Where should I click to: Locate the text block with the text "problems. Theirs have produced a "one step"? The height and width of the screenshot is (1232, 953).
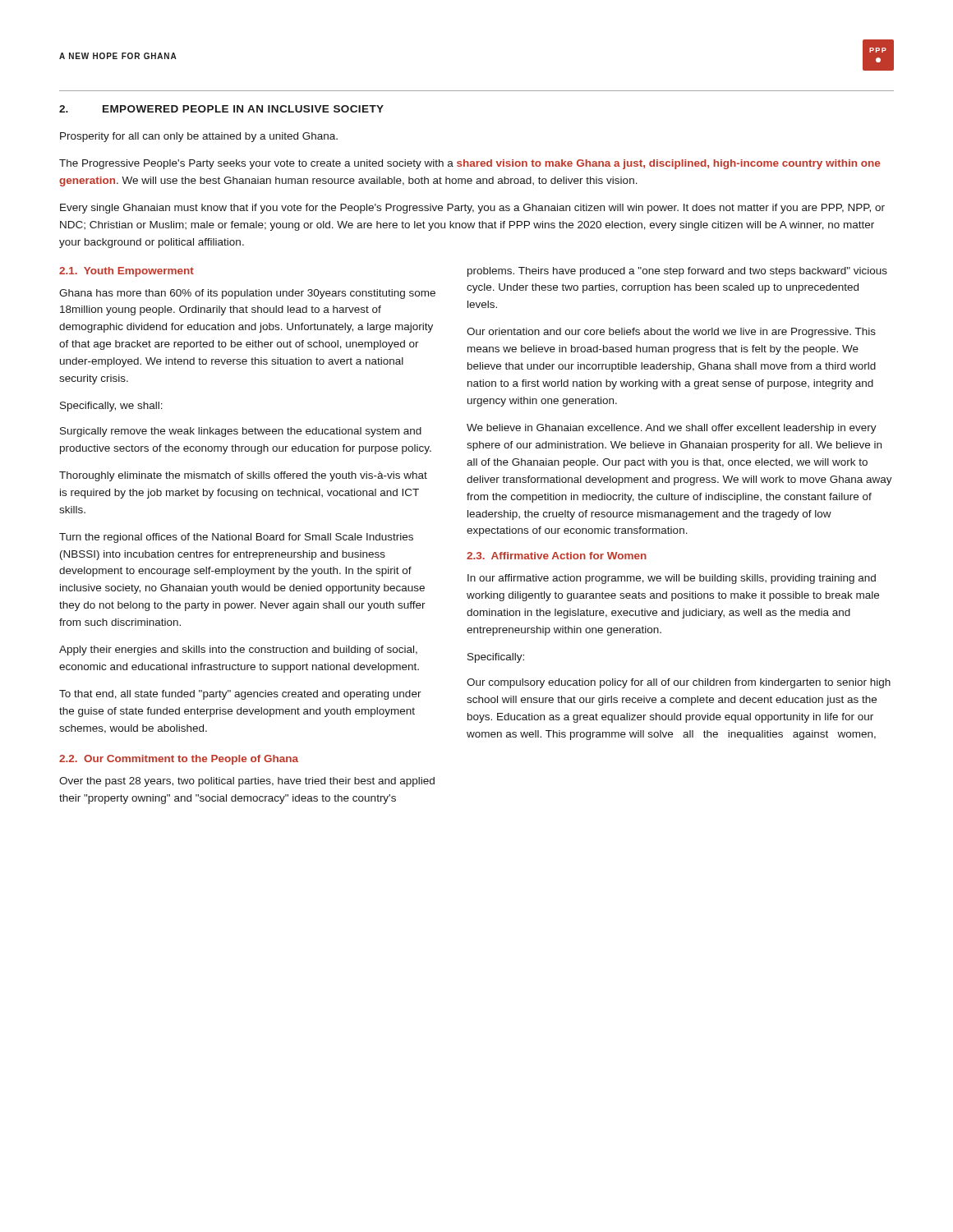(677, 287)
